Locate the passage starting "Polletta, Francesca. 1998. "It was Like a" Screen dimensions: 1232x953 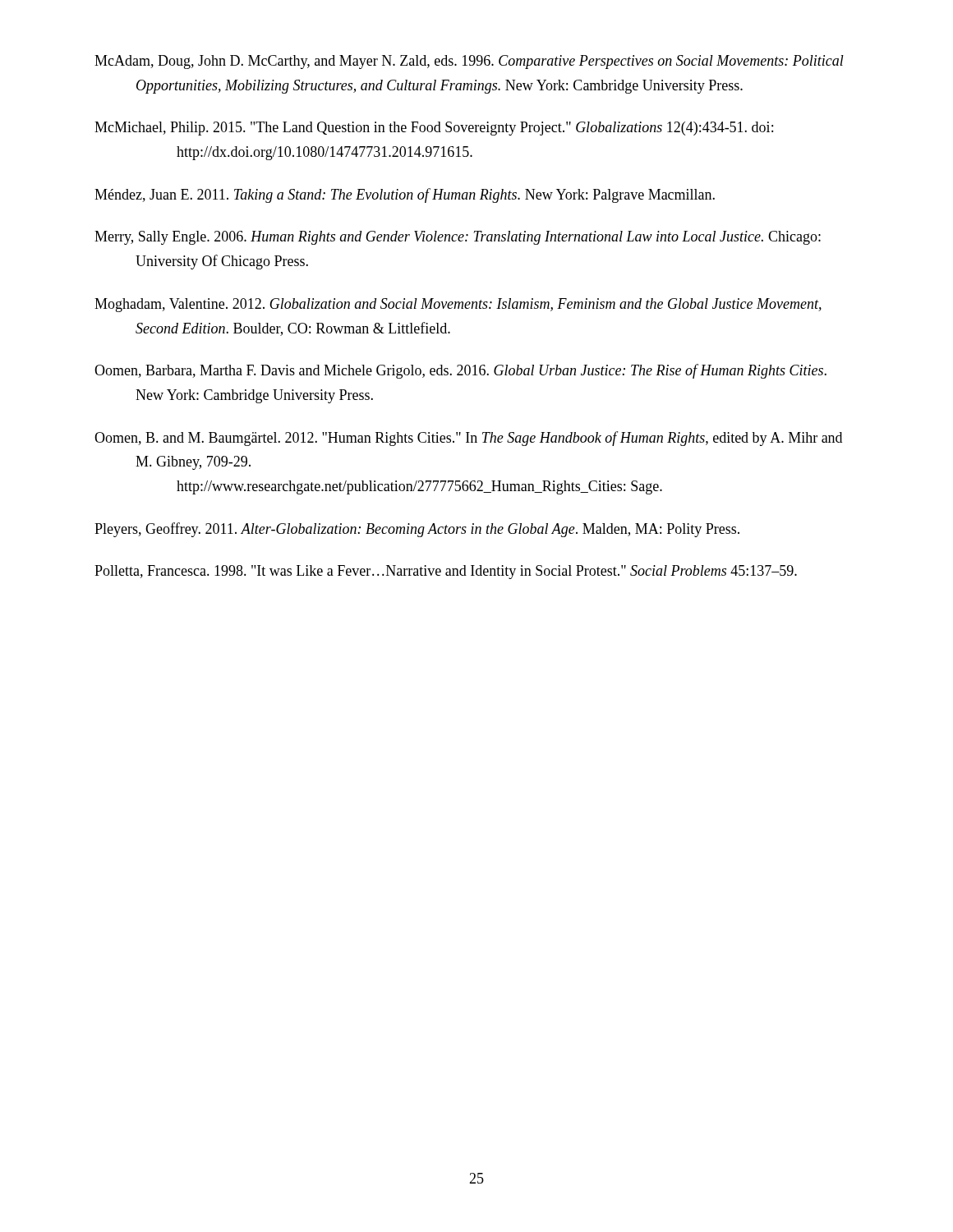[446, 571]
